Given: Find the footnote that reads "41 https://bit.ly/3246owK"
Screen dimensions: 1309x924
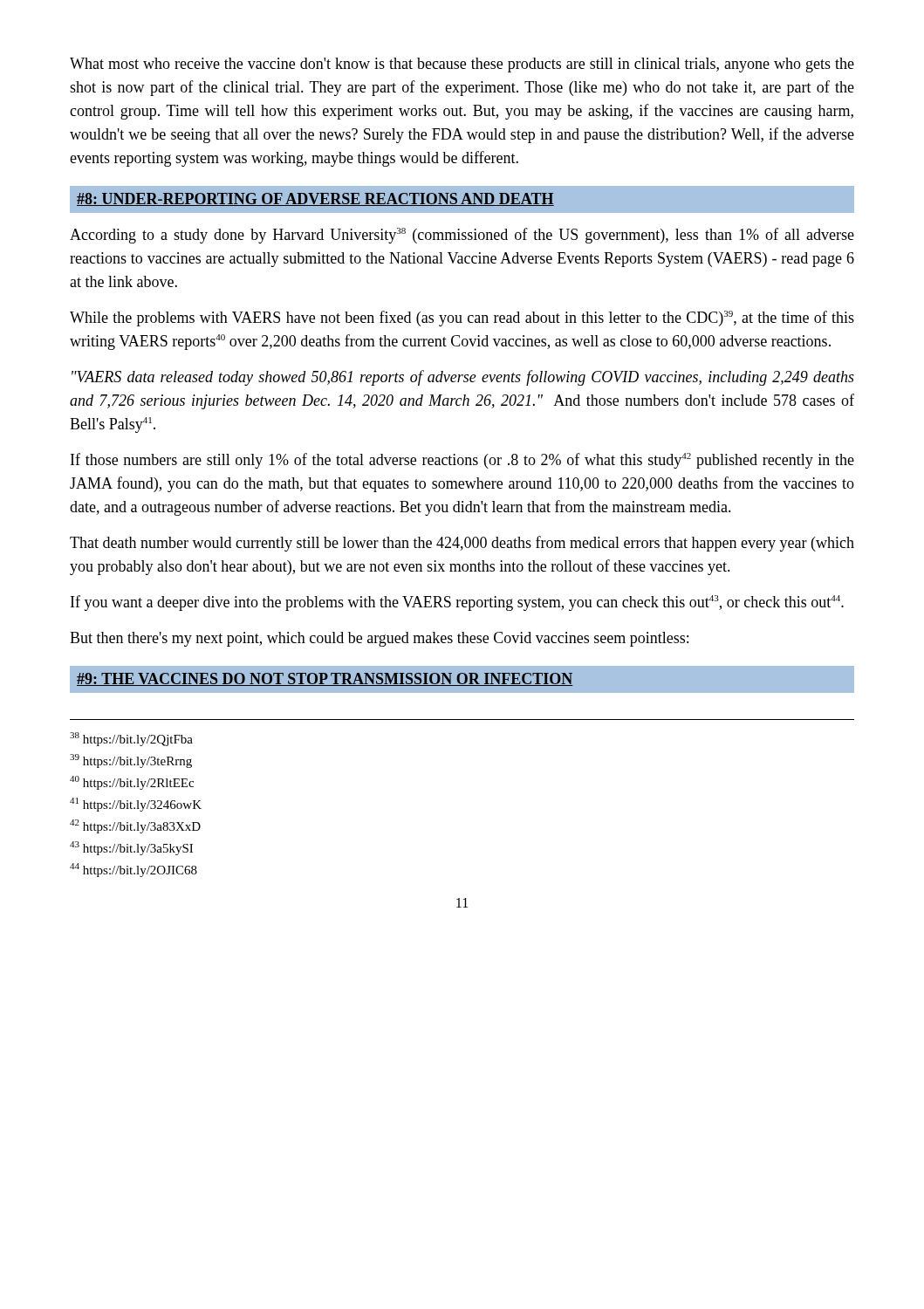Looking at the screenshot, I should point(136,805).
